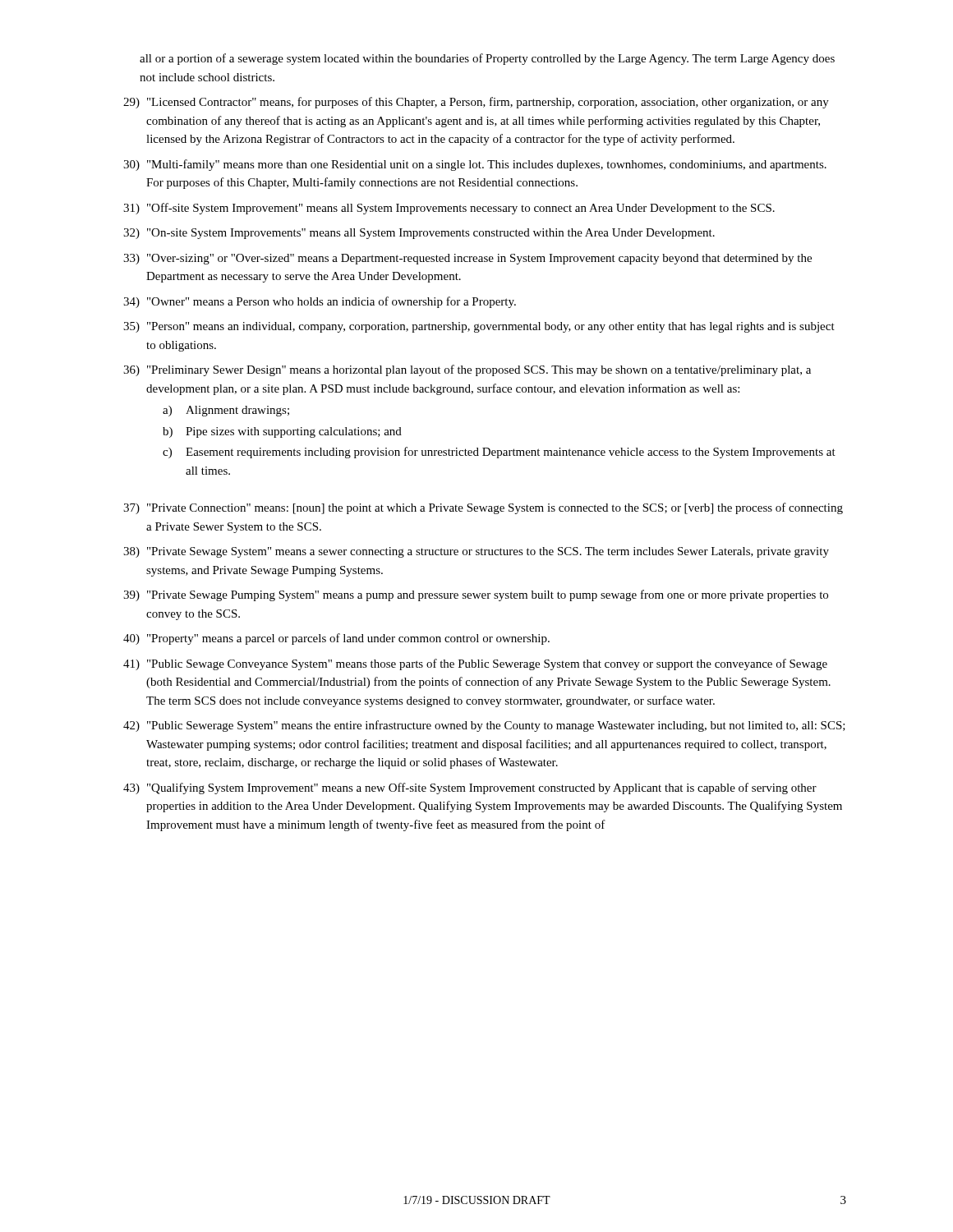Point to the text block starting "41) "Public Sewage Conveyance System" means those parts"
This screenshot has height=1232, width=953.
476,682
